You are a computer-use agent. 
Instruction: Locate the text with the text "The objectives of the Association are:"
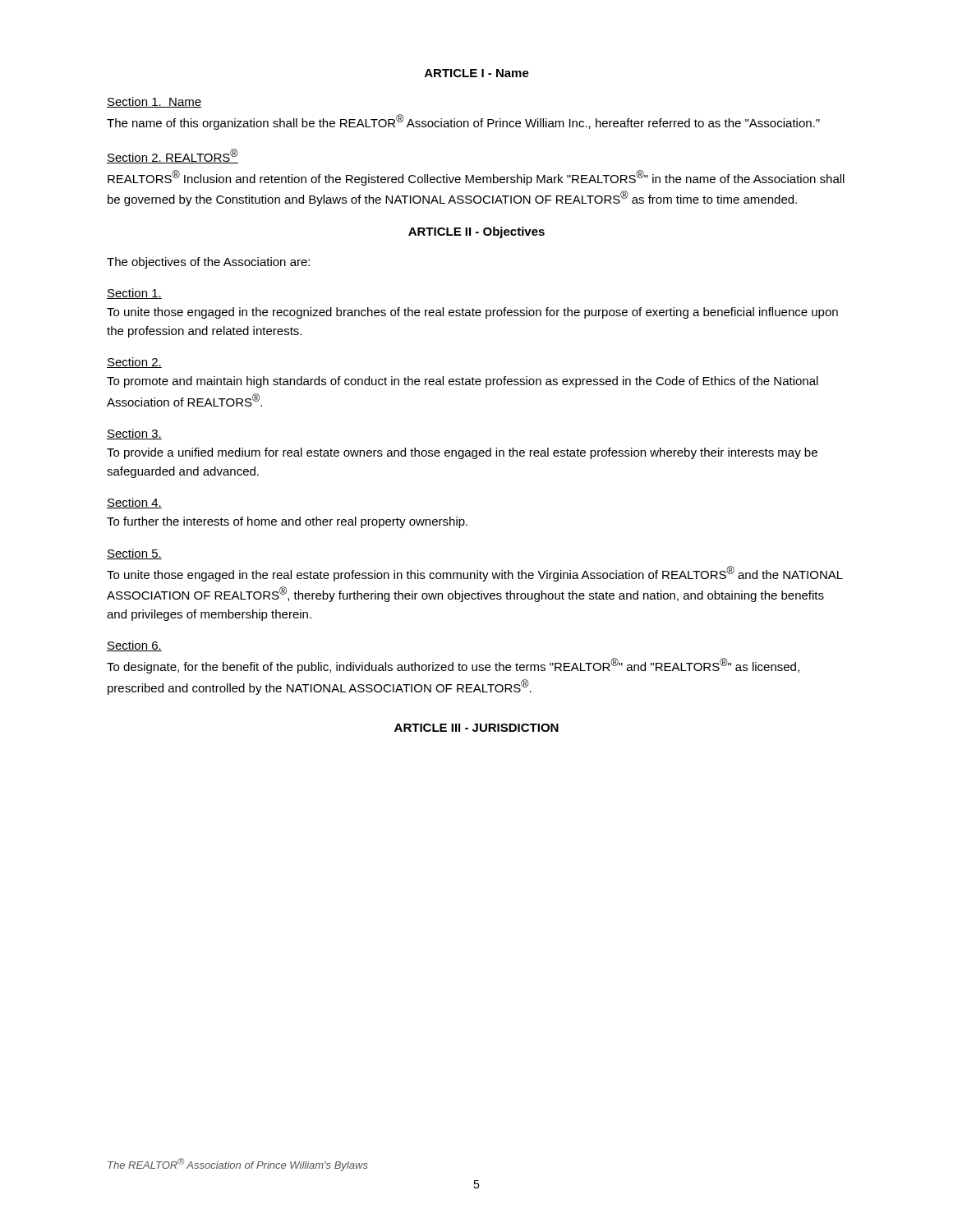[209, 261]
